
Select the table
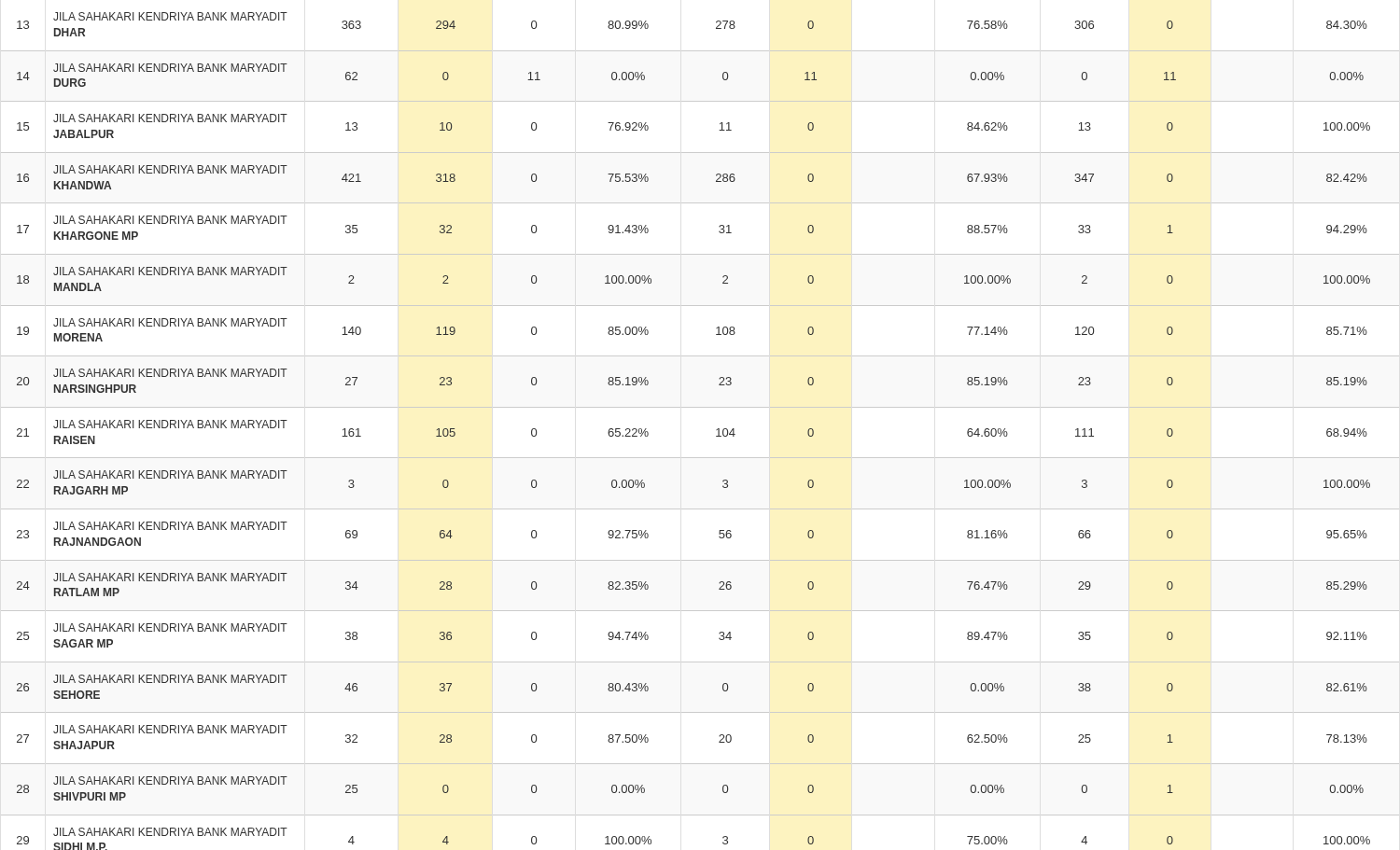(x=700, y=425)
